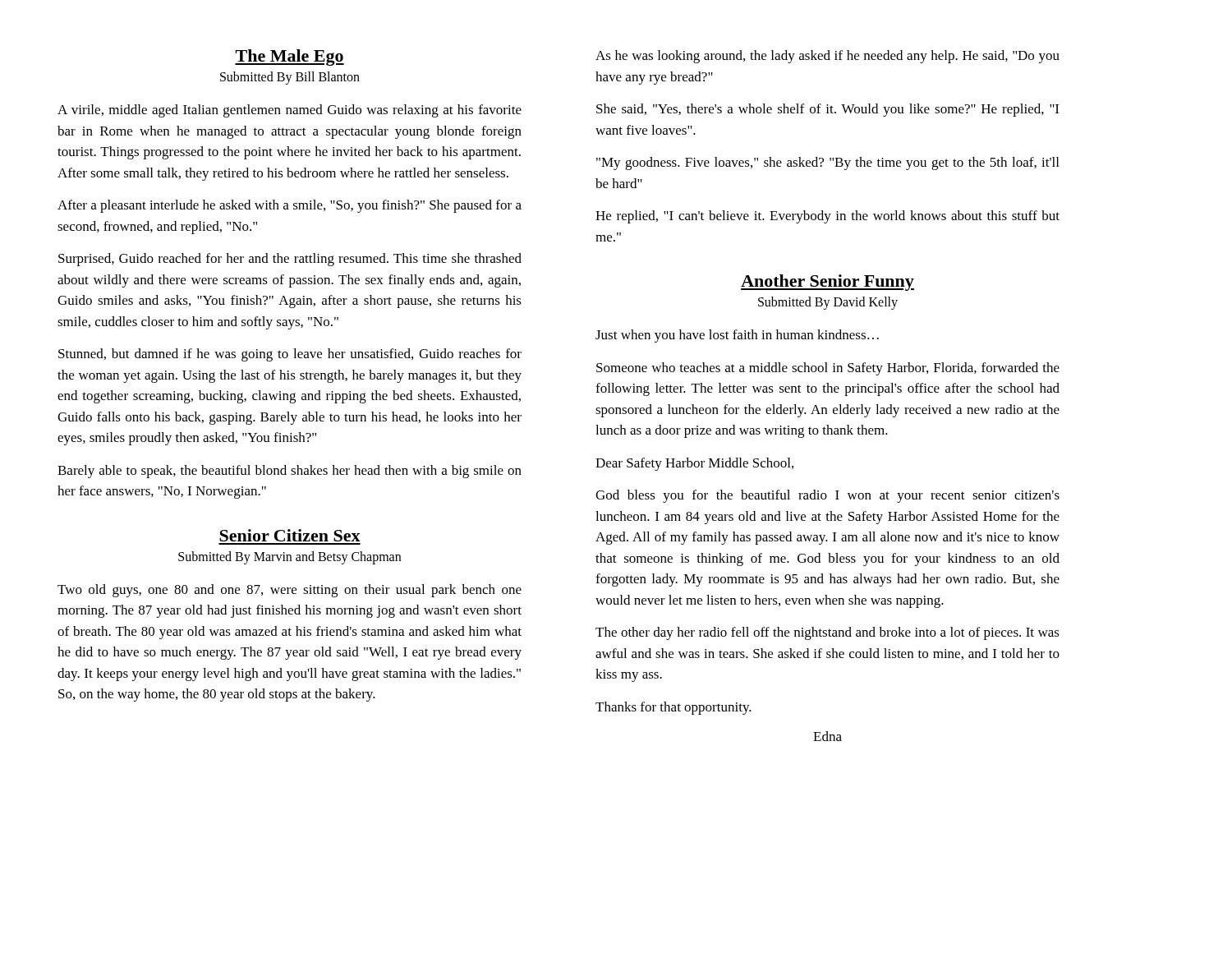Find the block on this page that starts "As he was looking around, the"
1232x953 pixels.
[x=827, y=66]
